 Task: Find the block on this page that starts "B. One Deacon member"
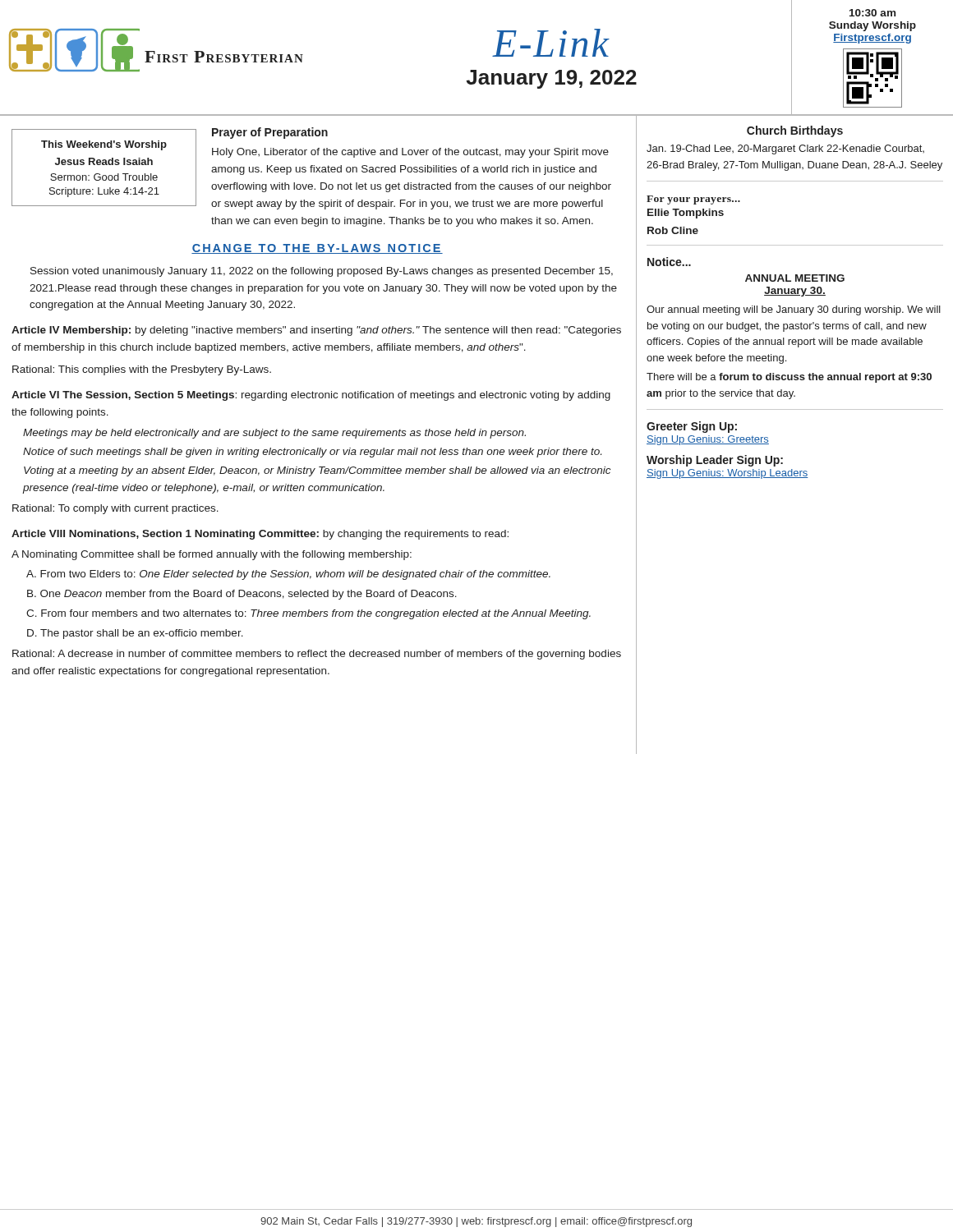[242, 594]
